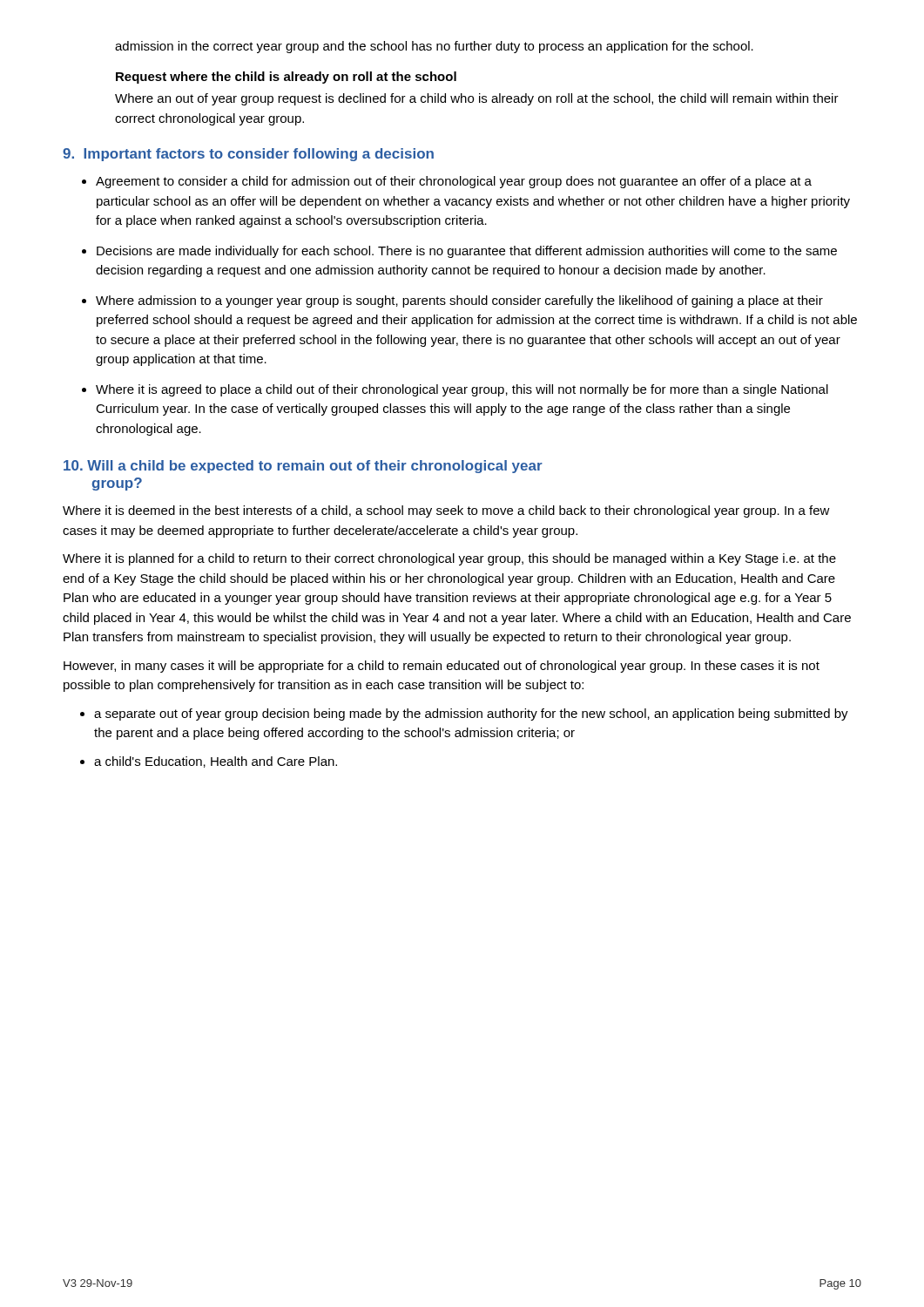Find the list item that reads "a child's Education, Health and"
Screen dimensions: 1307x924
tap(216, 761)
